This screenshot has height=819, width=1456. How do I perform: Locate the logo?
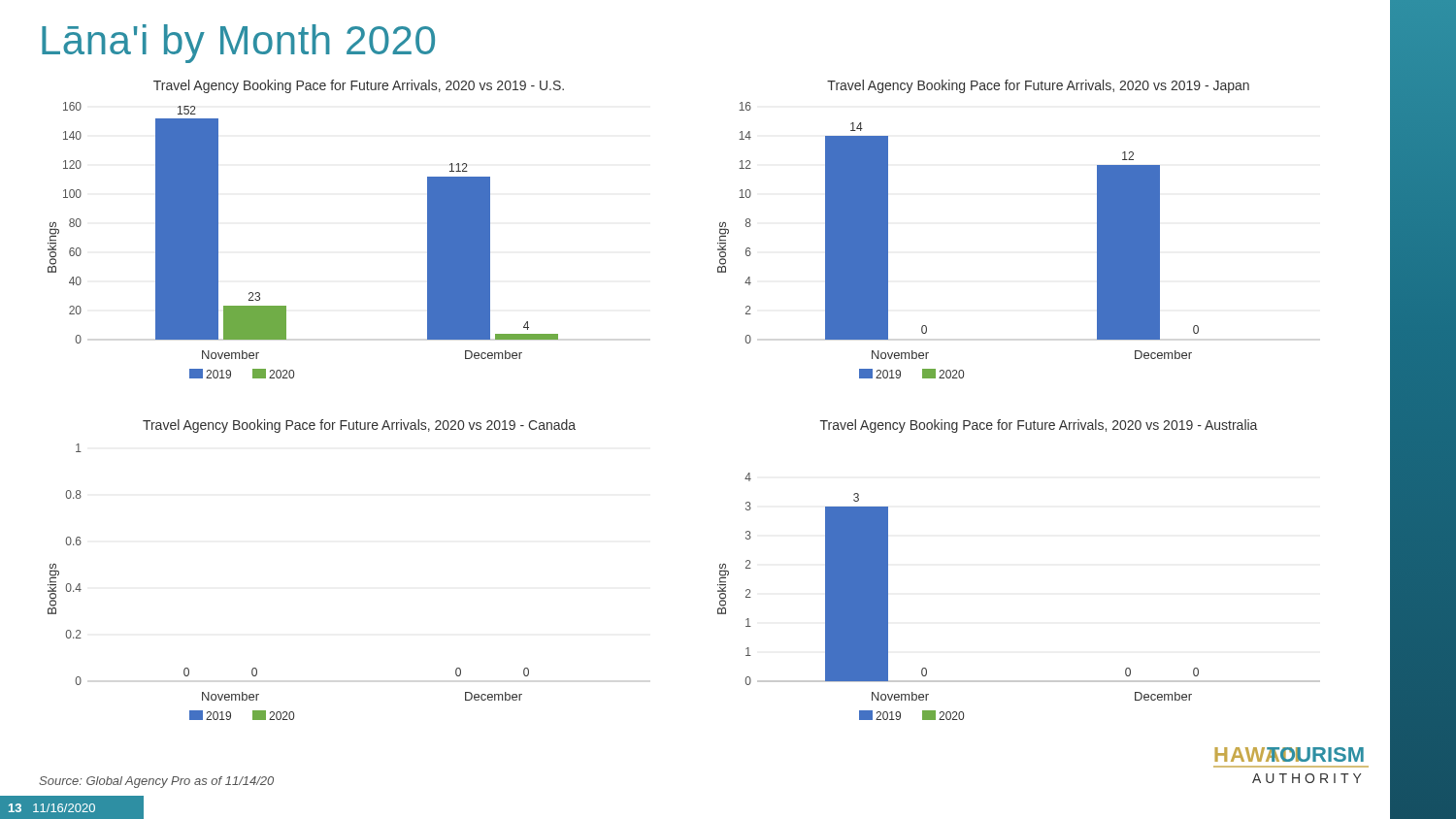(x=1291, y=763)
